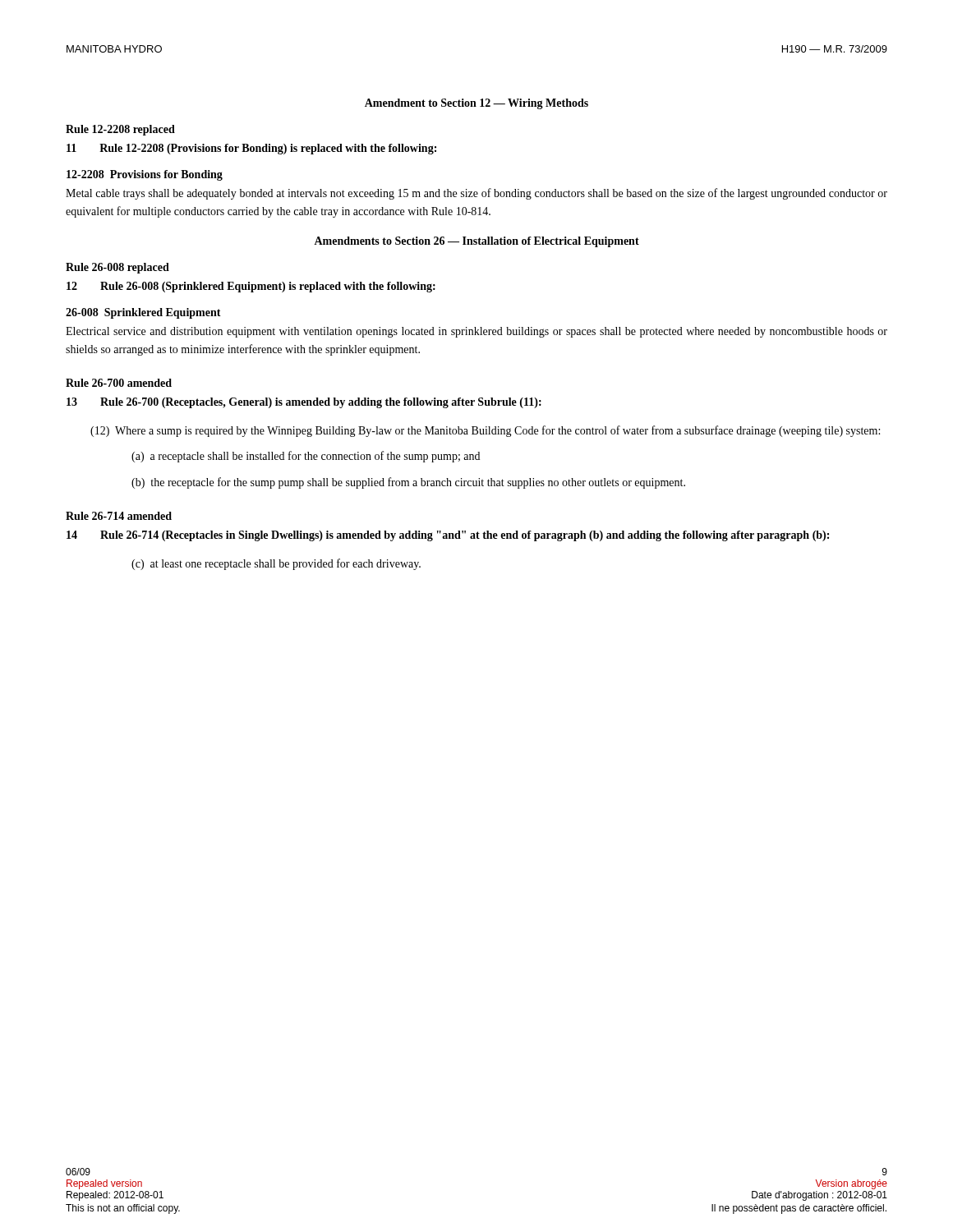Find the block on this page that starts "13 Rule 26-700 (Receptacles, General) is"
Viewport: 953px width, 1232px height.
[x=304, y=402]
